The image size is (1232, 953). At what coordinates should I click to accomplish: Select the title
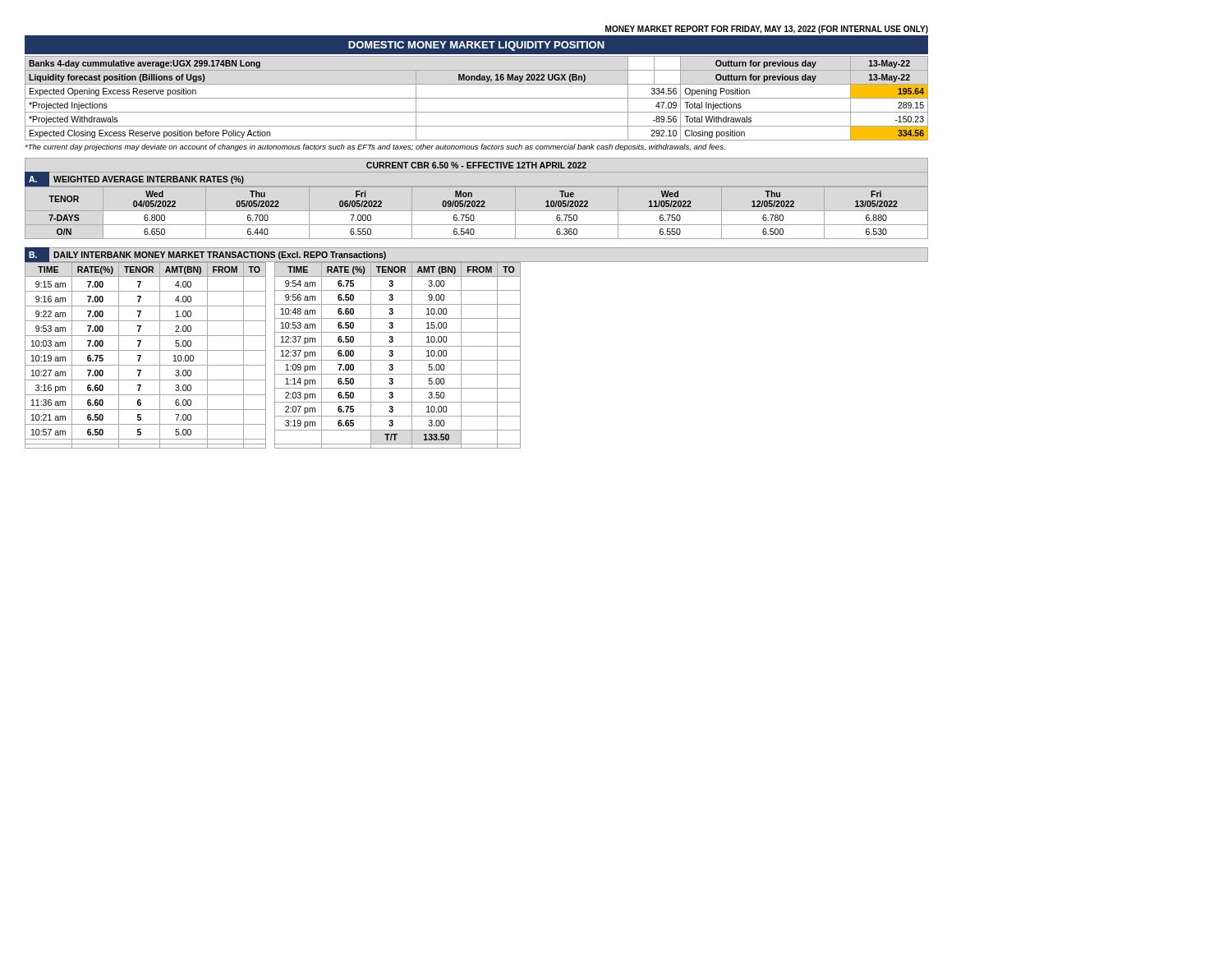point(476,45)
